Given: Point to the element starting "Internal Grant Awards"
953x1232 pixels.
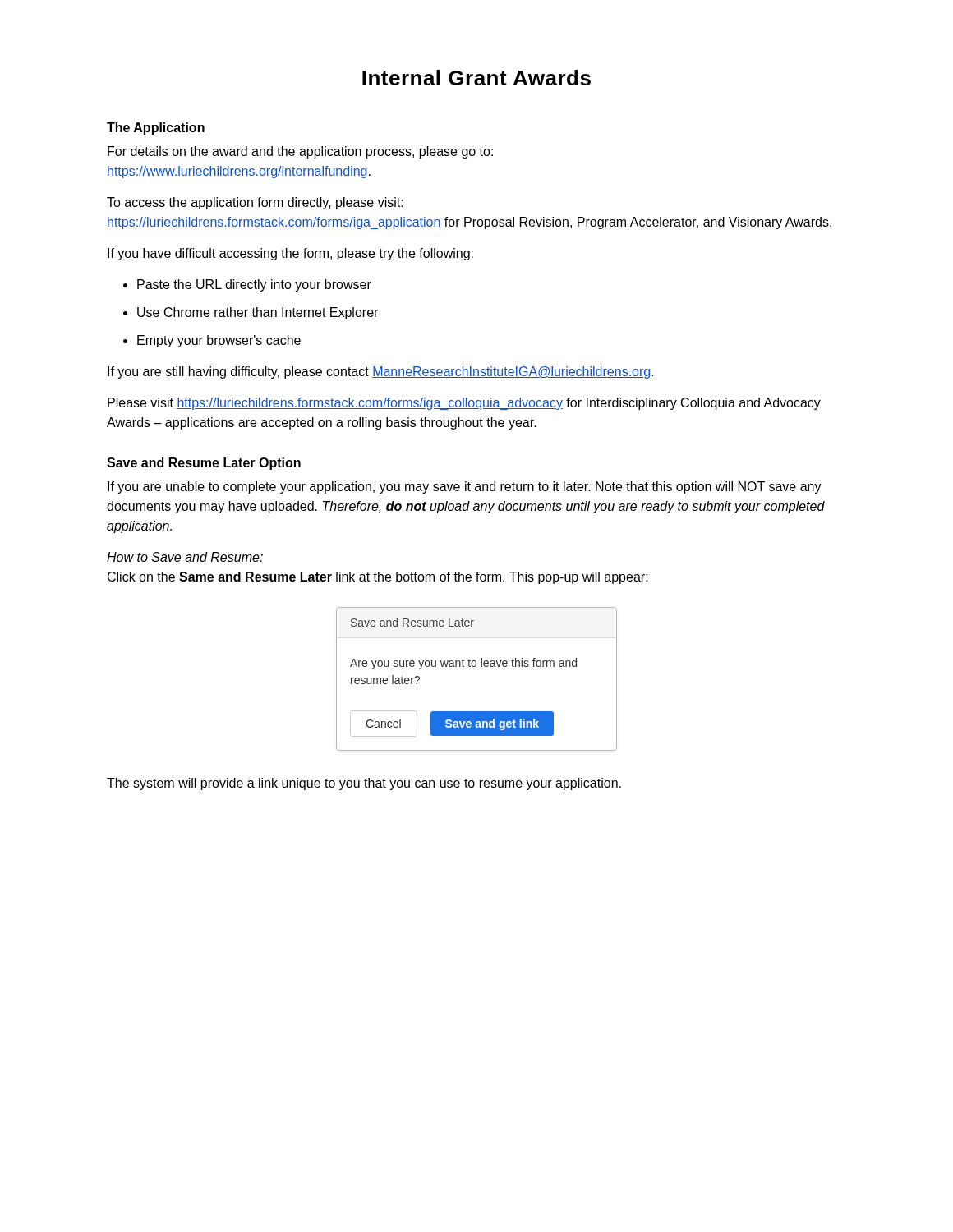Looking at the screenshot, I should click(x=476, y=78).
